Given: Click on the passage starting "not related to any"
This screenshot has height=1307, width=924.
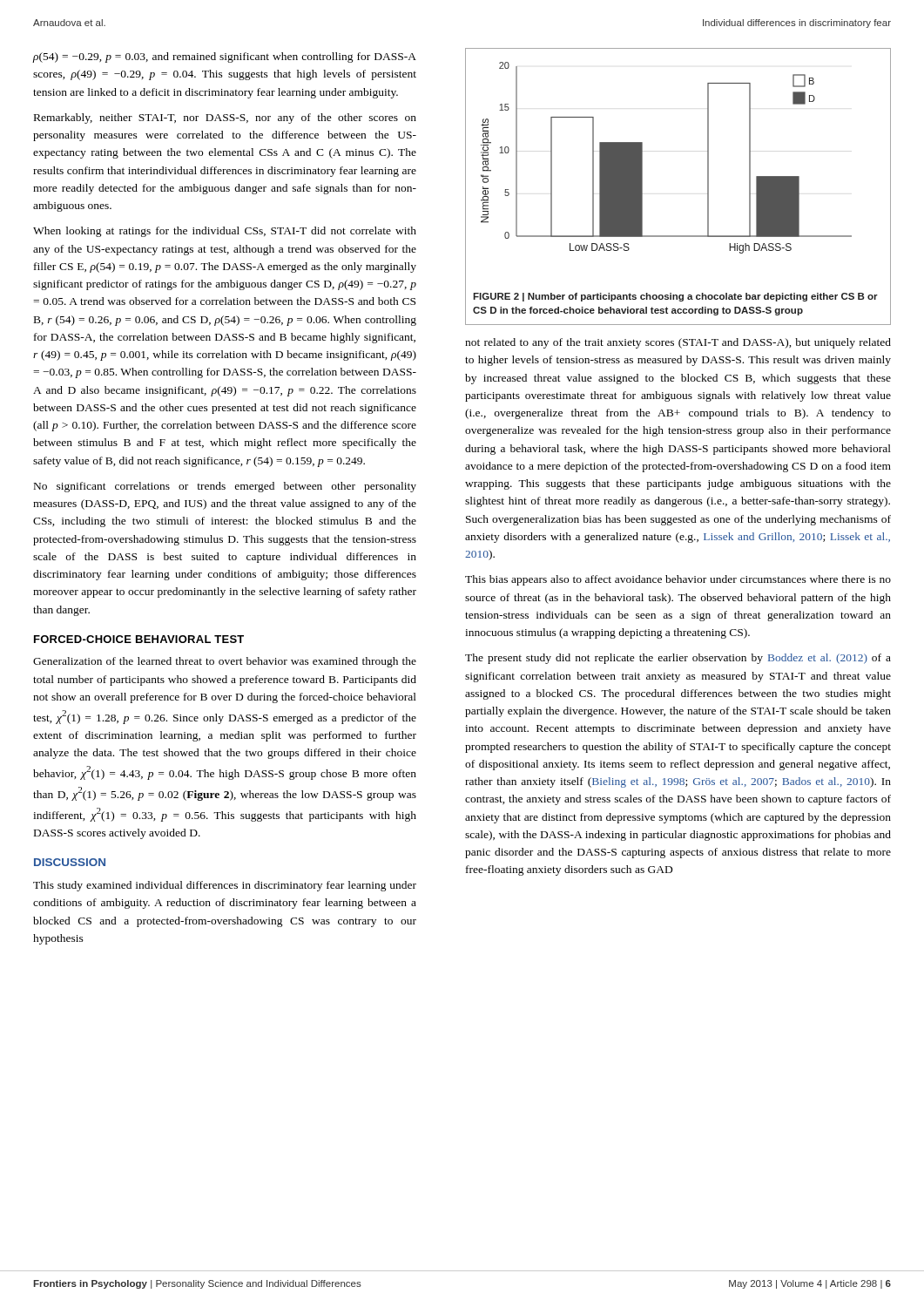Looking at the screenshot, I should [x=678, y=449].
